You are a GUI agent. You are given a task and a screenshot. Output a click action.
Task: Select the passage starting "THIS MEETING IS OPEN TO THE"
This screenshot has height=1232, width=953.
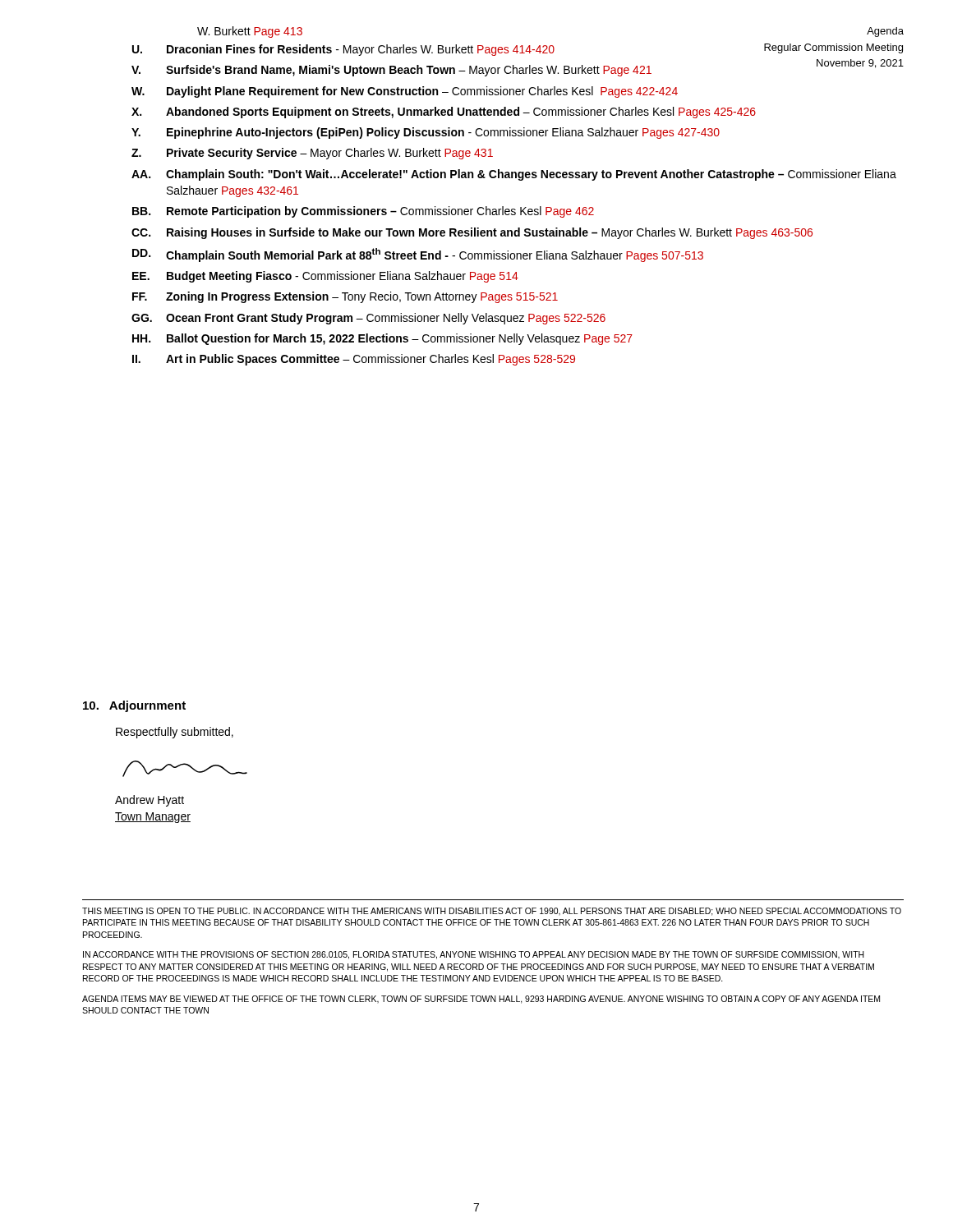492,923
